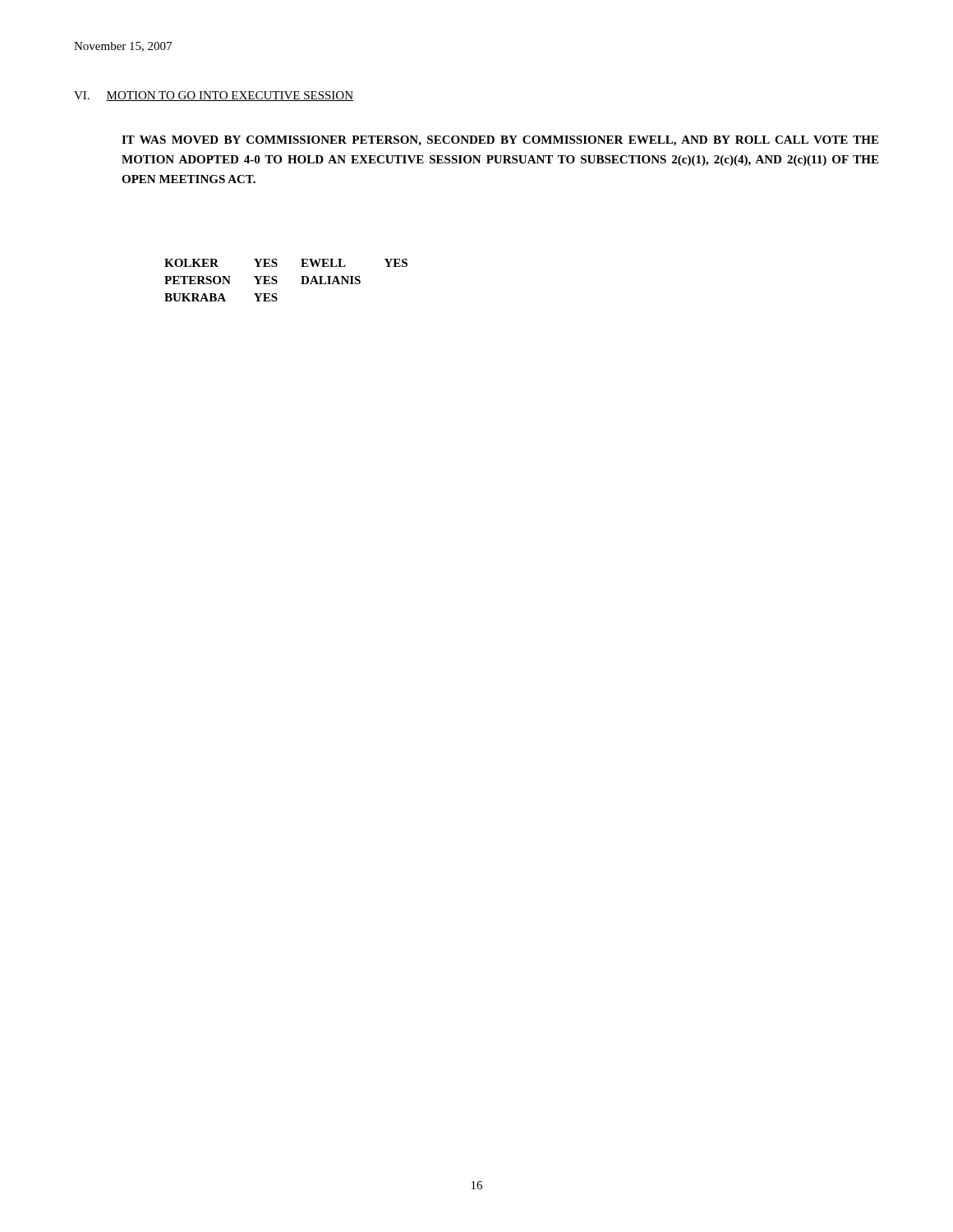Find a table
Screen dimensions: 1232x953
pyautogui.click(x=298, y=281)
